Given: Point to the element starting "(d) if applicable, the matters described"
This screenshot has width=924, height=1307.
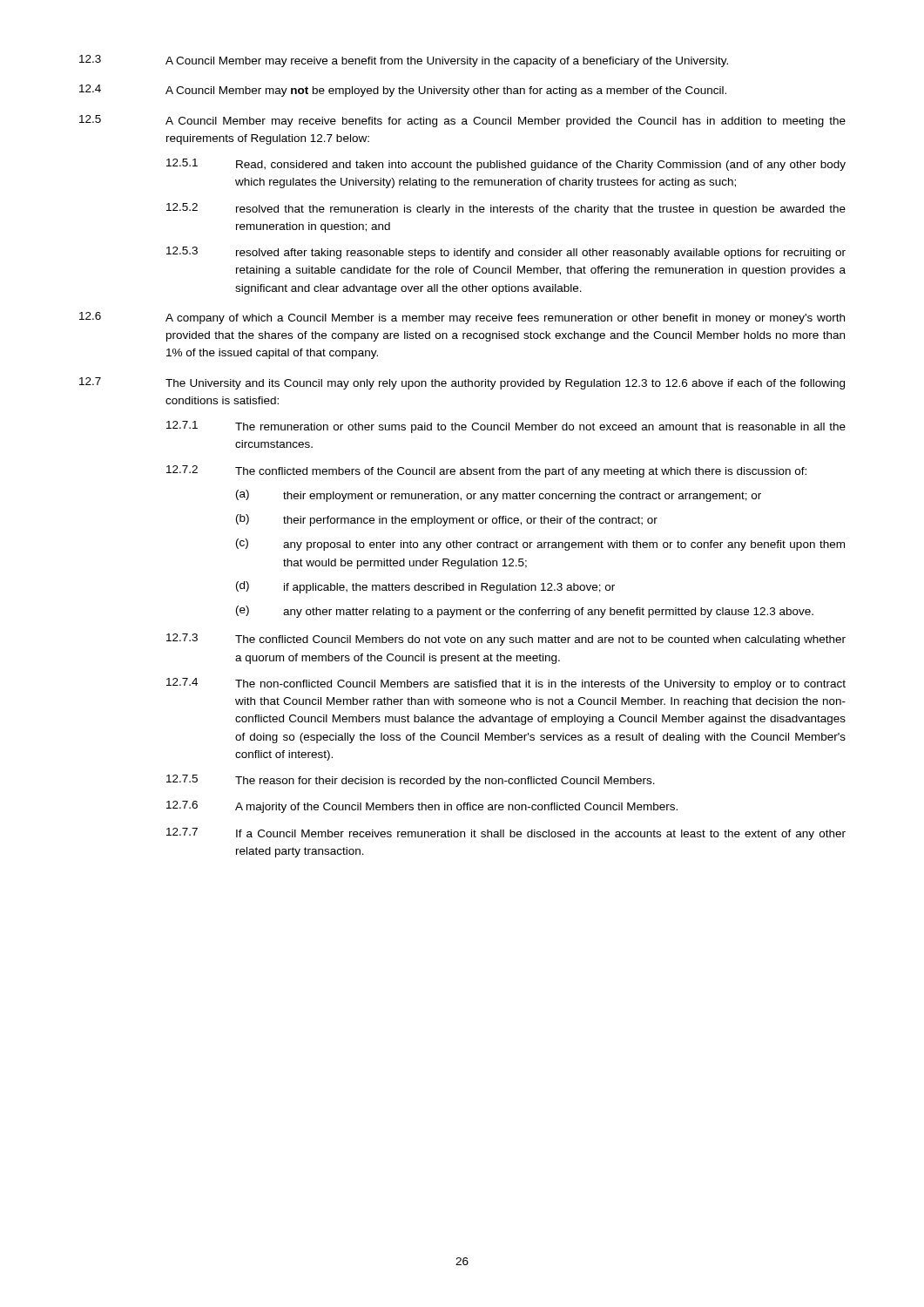Looking at the screenshot, I should click(x=540, y=587).
